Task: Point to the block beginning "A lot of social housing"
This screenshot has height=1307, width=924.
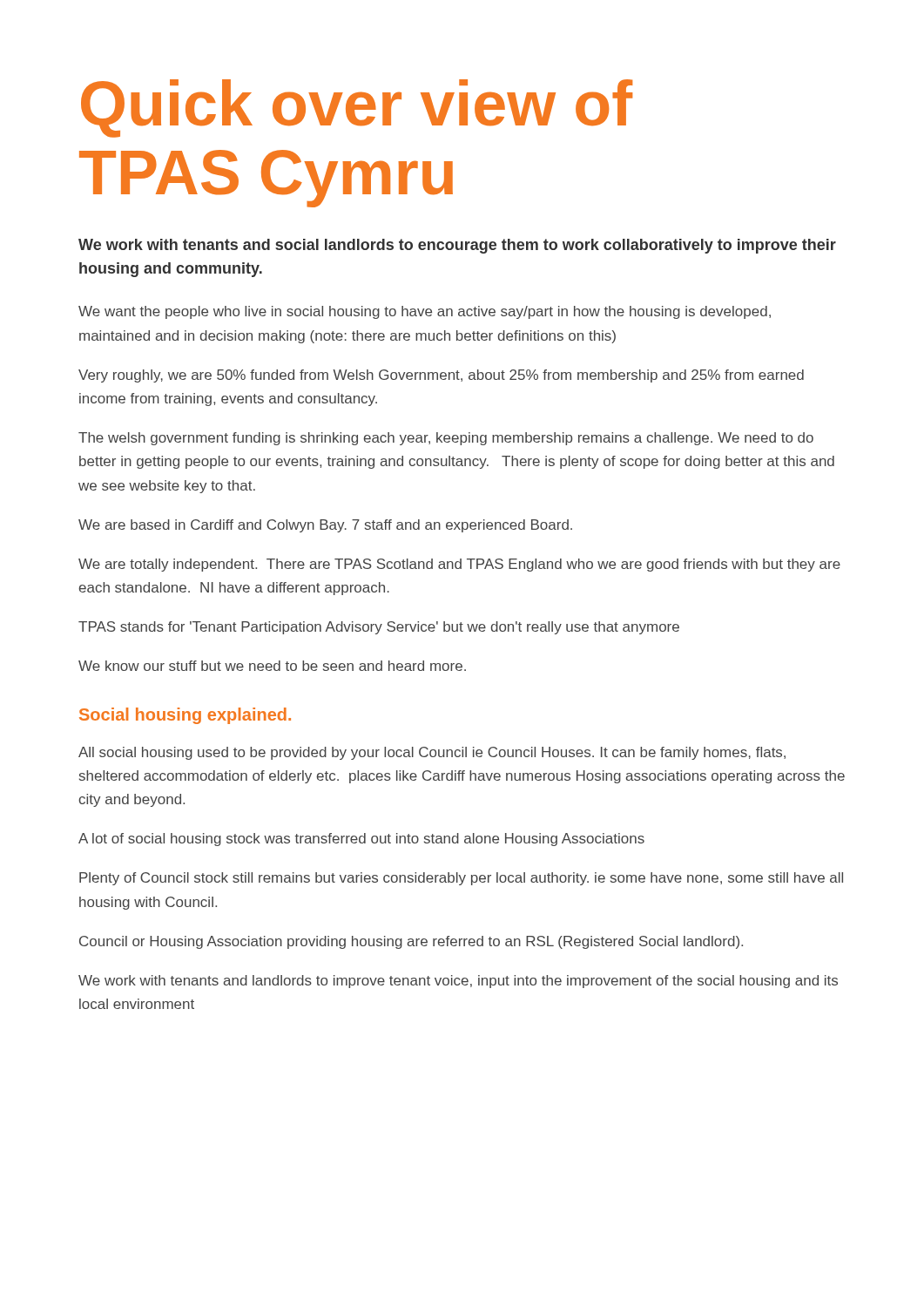Action: (361, 839)
